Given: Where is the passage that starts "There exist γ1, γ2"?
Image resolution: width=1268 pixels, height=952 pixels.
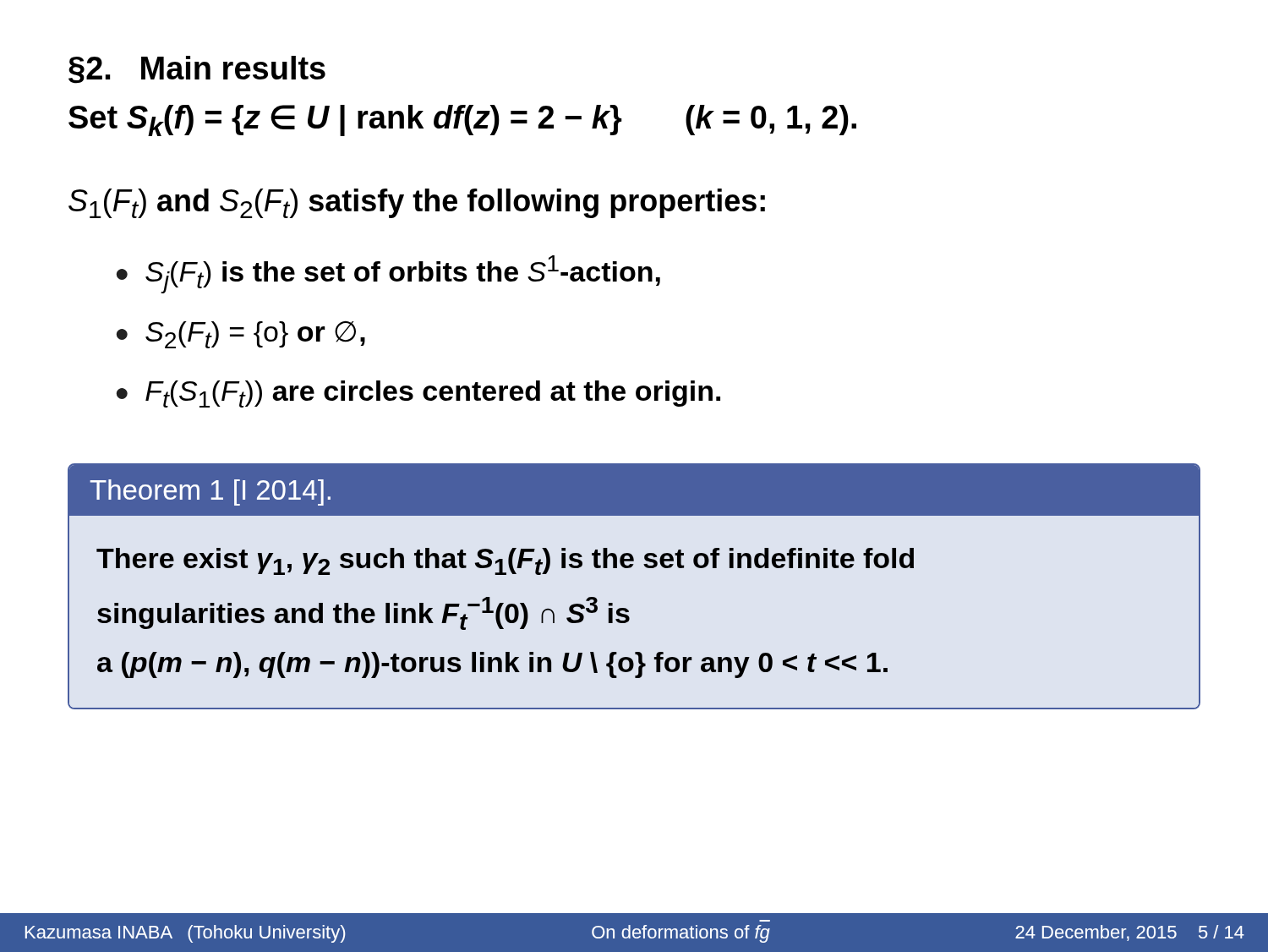Looking at the screenshot, I should click(x=506, y=610).
